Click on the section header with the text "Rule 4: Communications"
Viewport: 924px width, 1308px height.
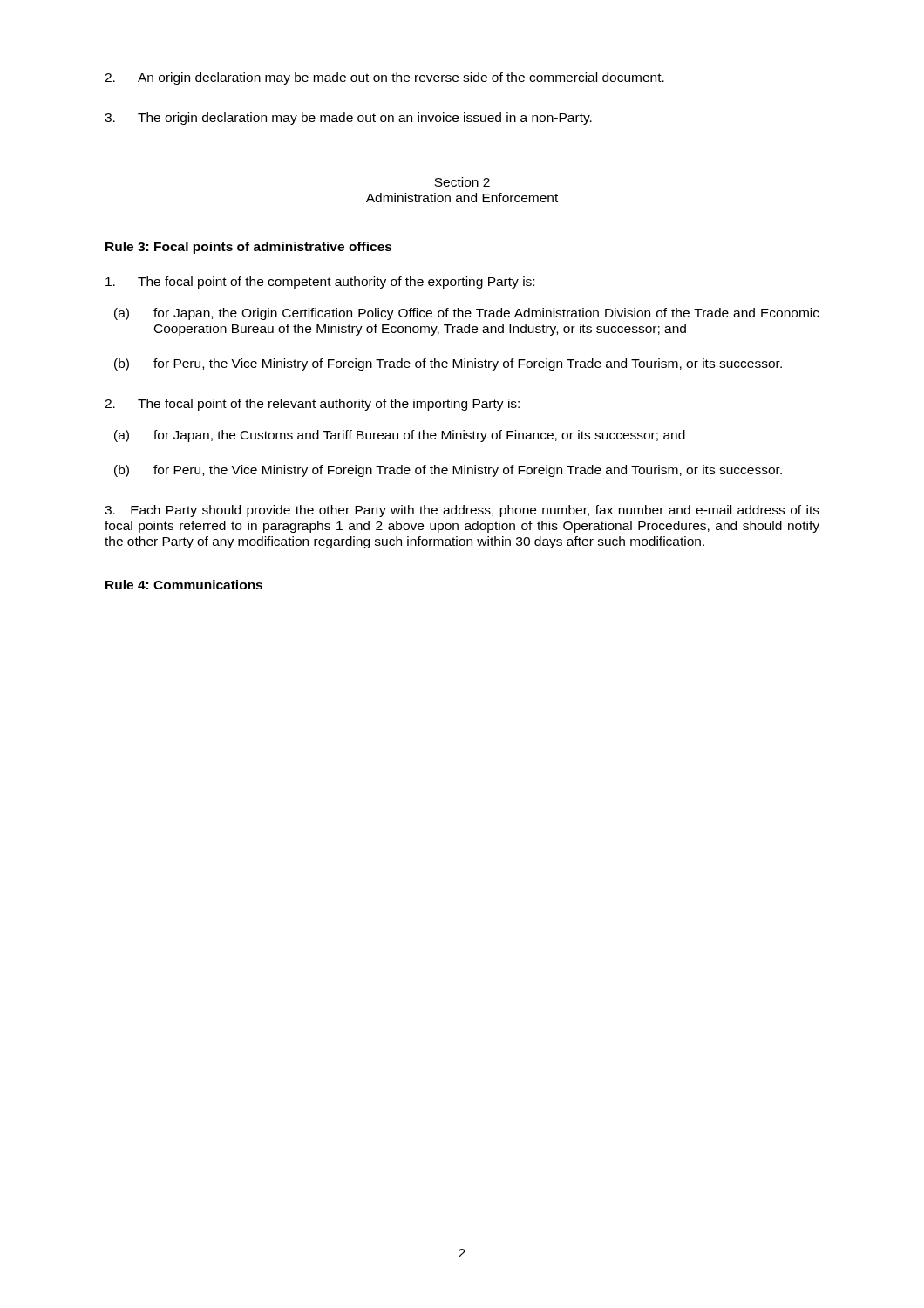click(x=184, y=585)
